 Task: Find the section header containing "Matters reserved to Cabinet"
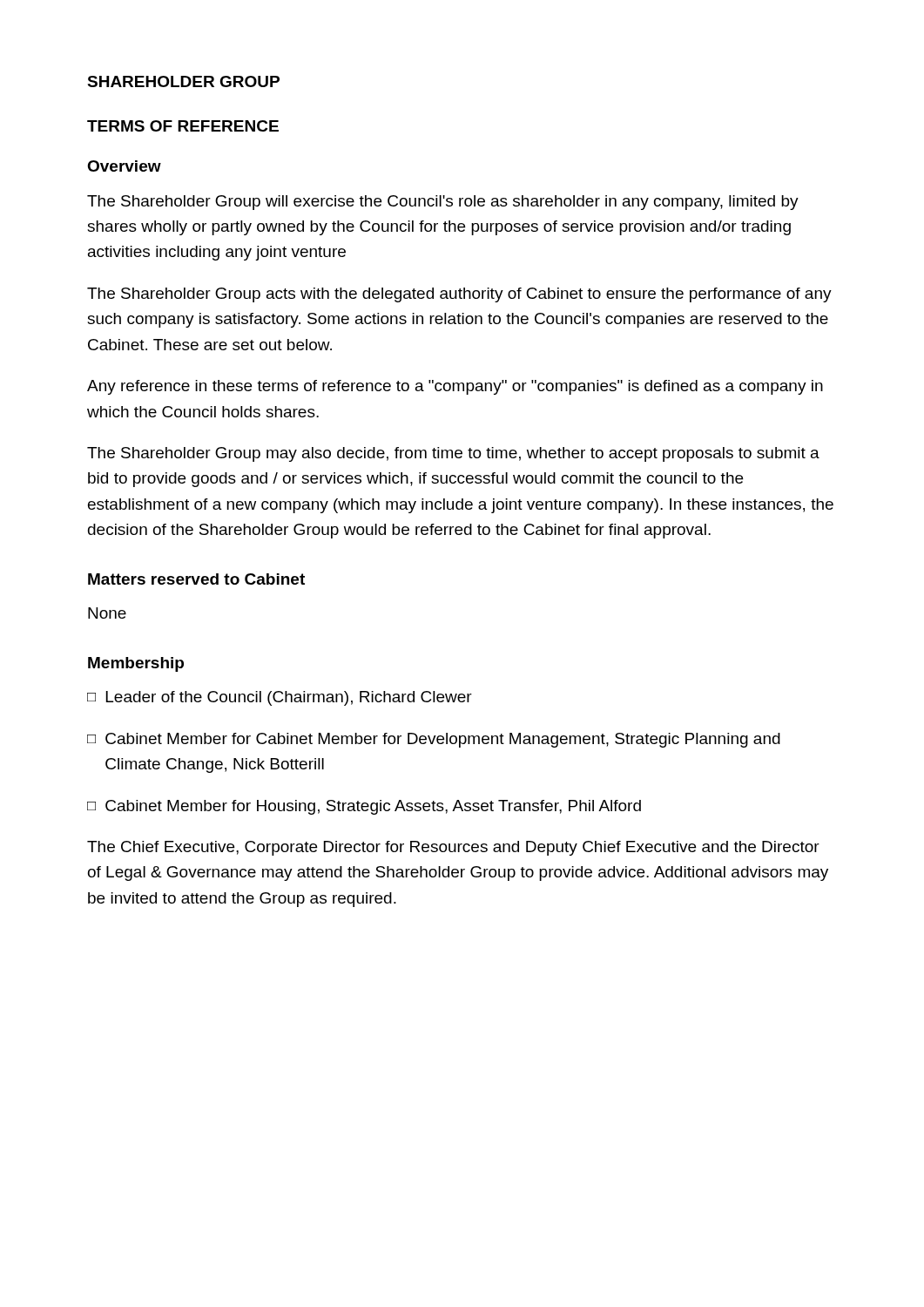(196, 579)
